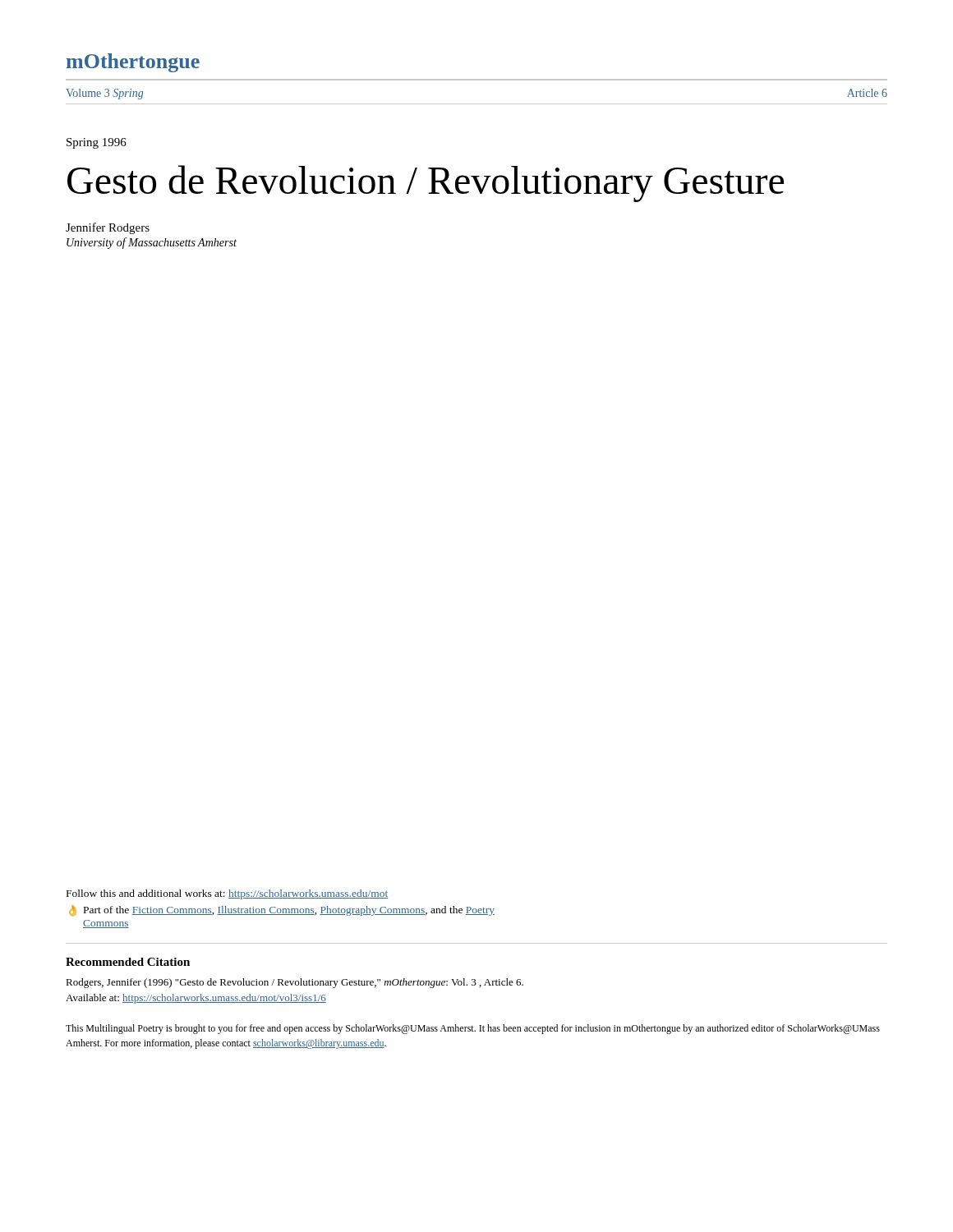Point to the region starting "Spring 1996"
The width and height of the screenshot is (953, 1232).
pyautogui.click(x=97, y=143)
